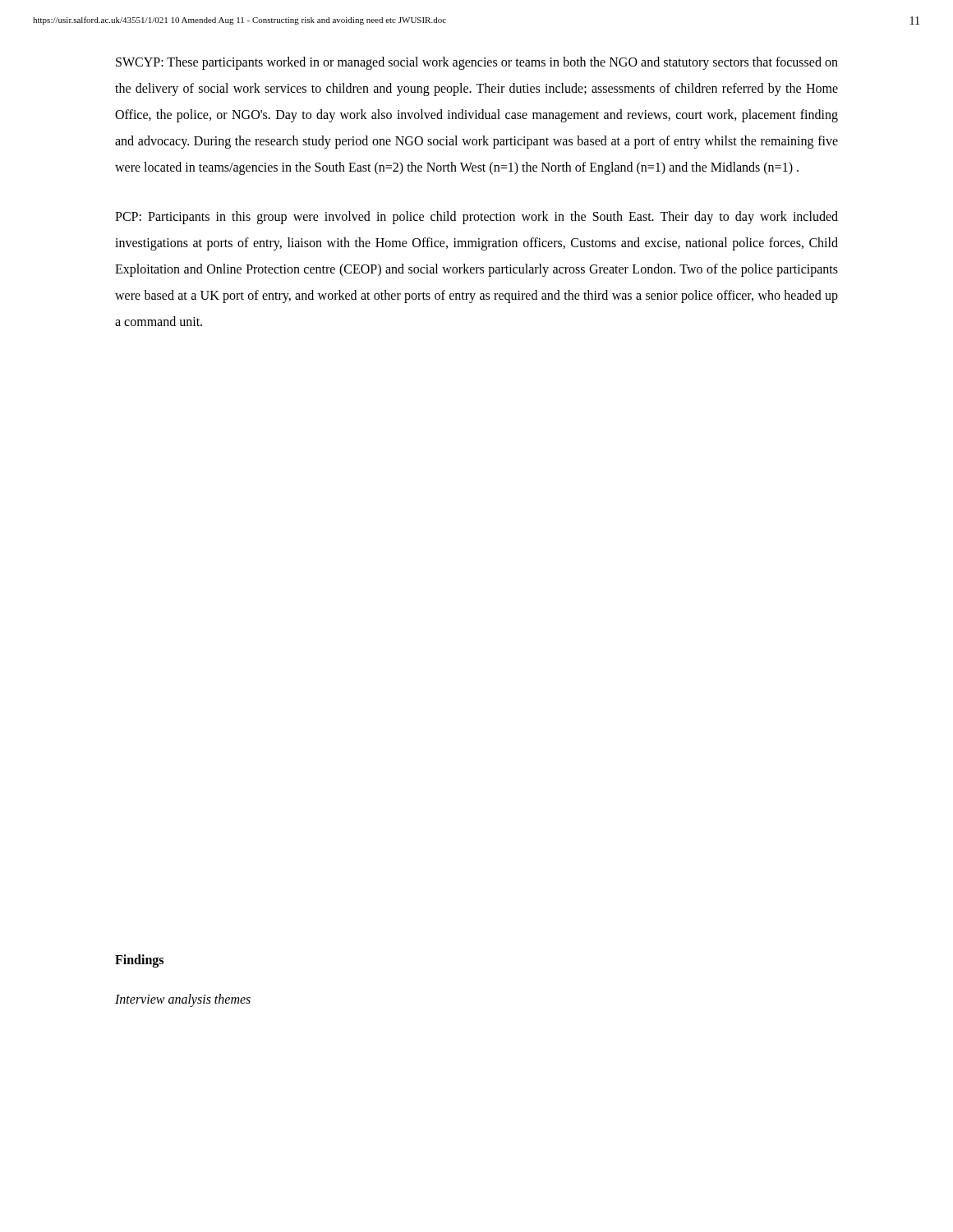The image size is (953, 1232).
Task: Click on the passage starting "PCP: Participants in"
Action: click(x=476, y=269)
